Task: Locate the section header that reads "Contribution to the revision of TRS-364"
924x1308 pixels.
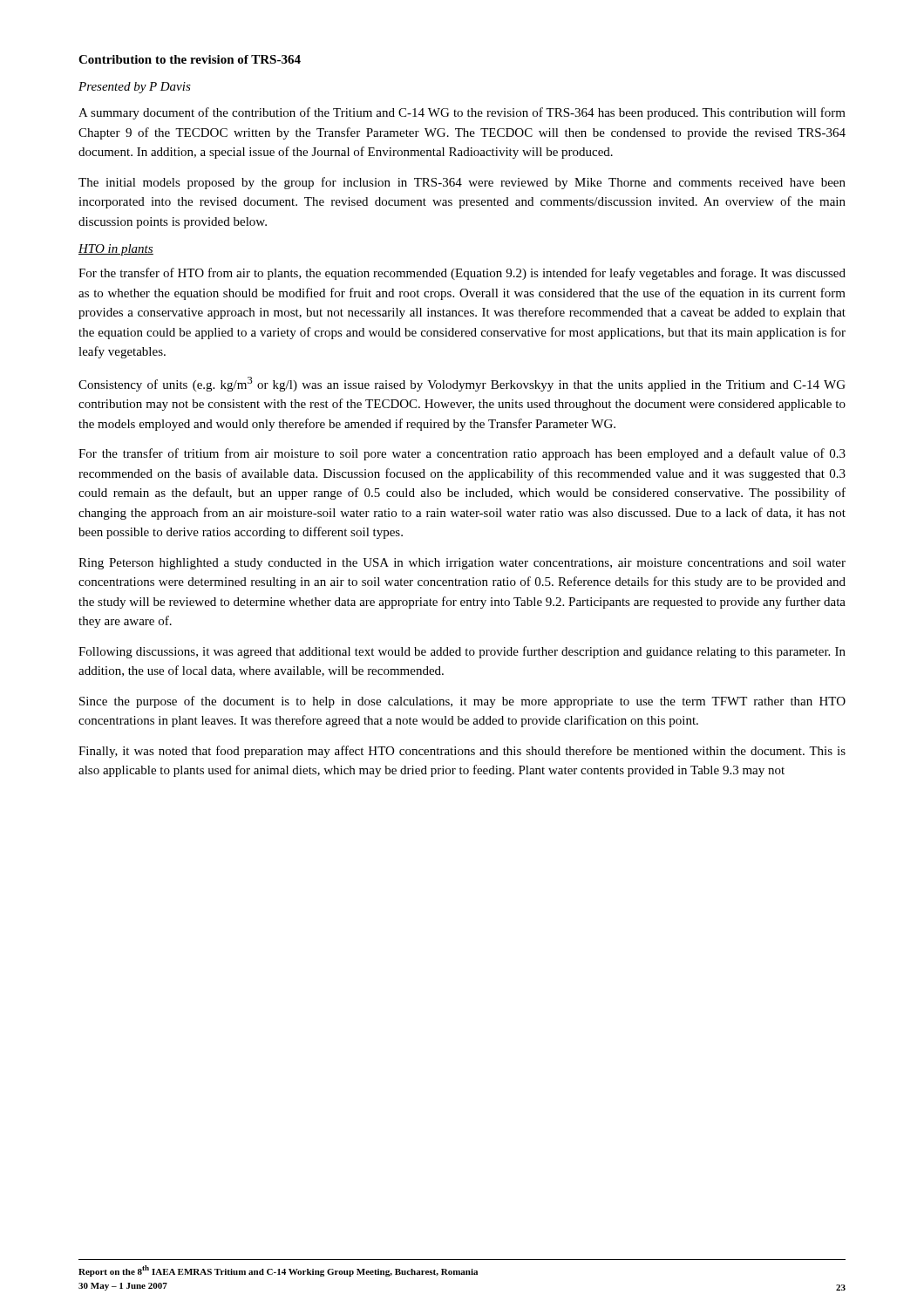Action: [190, 59]
